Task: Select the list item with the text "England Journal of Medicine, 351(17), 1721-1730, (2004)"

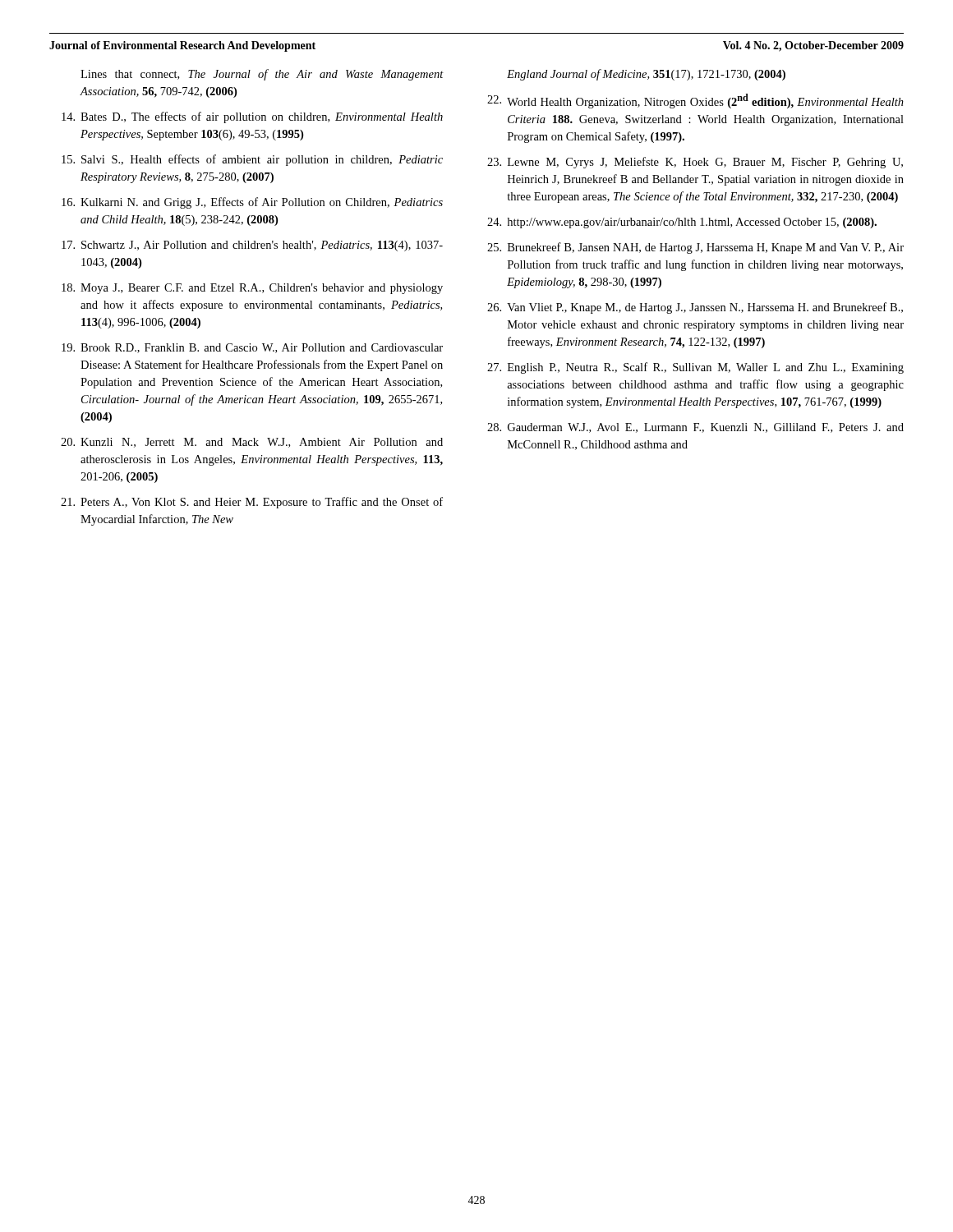Action: 690,74
